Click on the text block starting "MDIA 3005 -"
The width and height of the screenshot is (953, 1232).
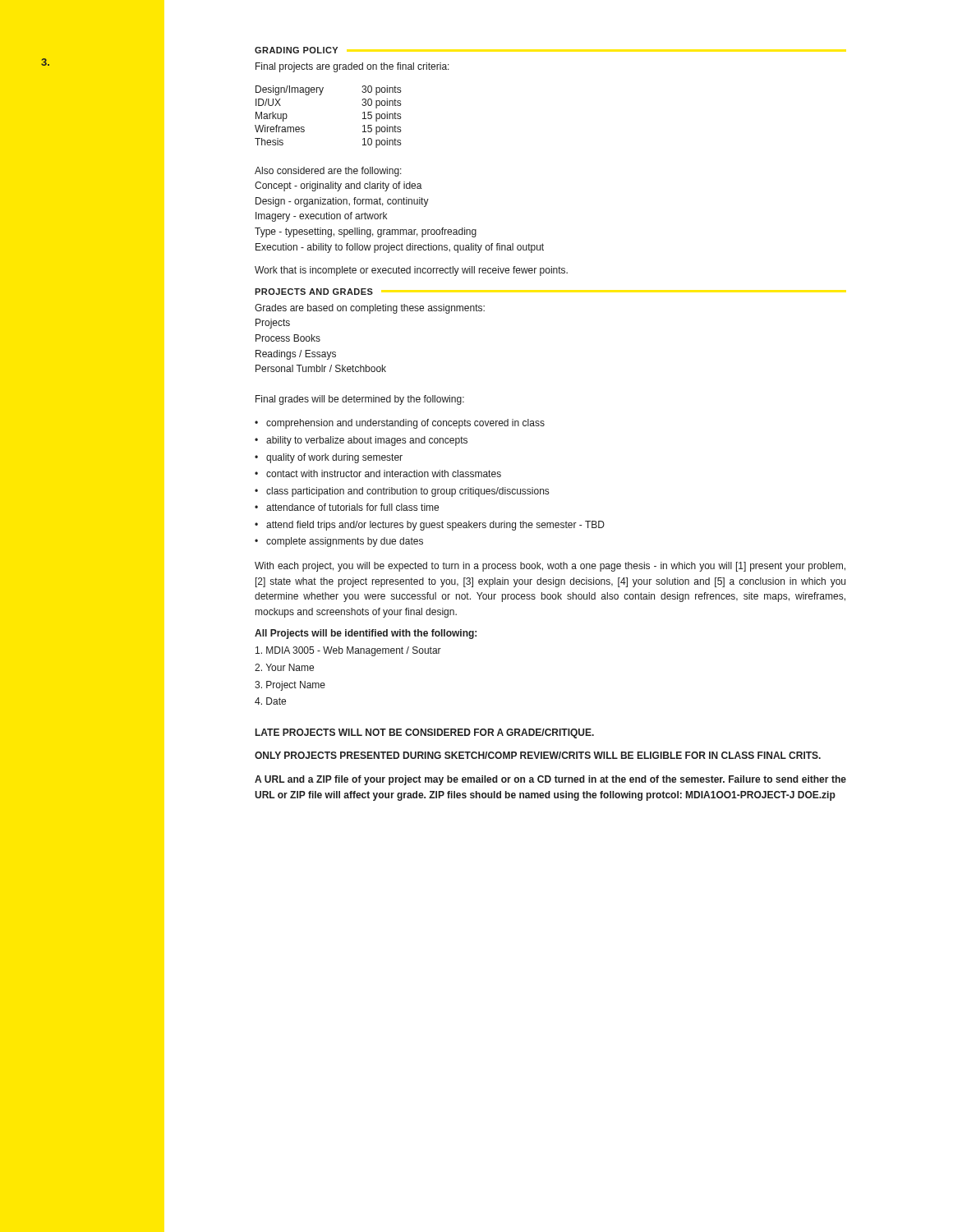click(348, 651)
